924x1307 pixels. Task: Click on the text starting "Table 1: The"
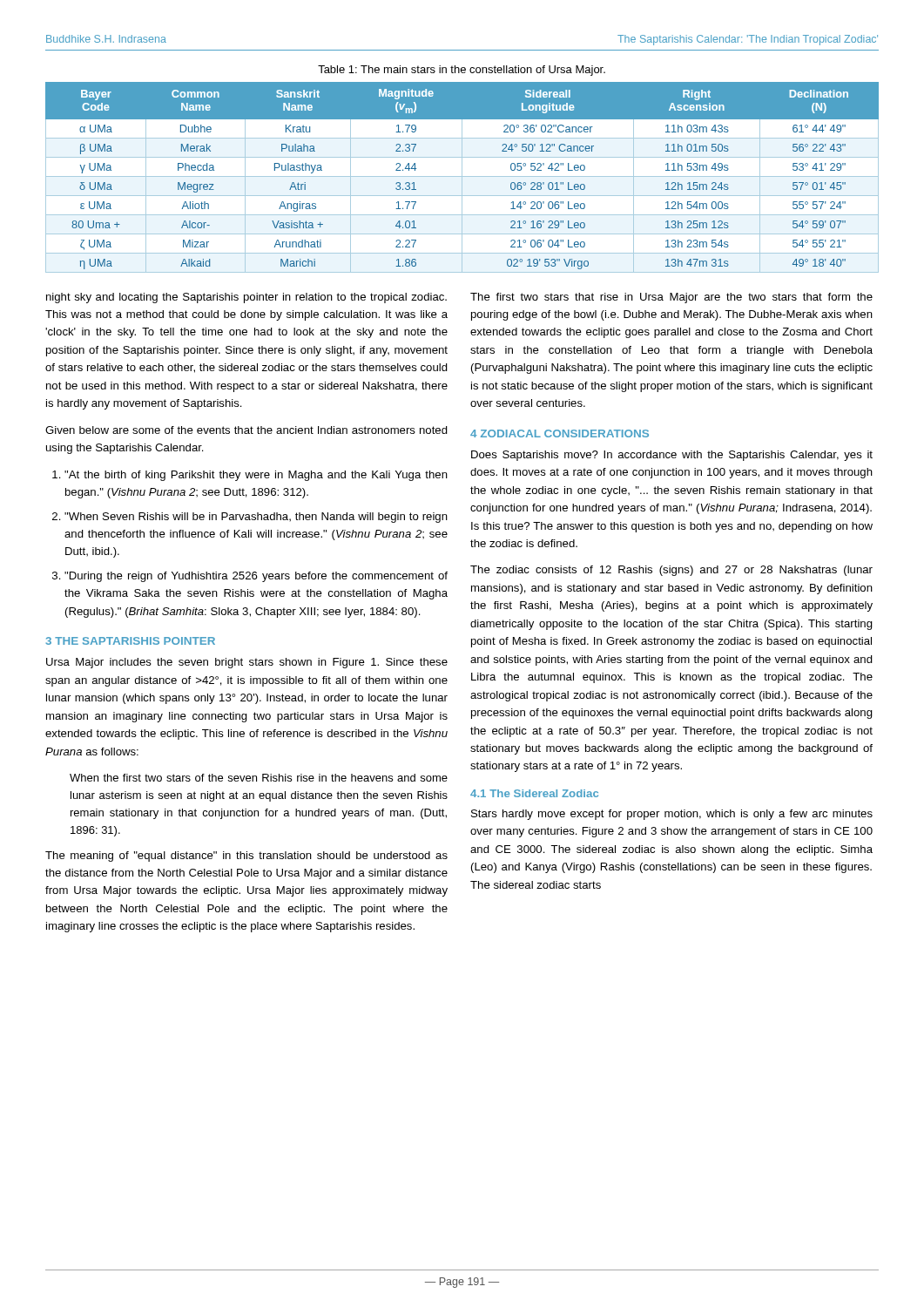pos(462,69)
